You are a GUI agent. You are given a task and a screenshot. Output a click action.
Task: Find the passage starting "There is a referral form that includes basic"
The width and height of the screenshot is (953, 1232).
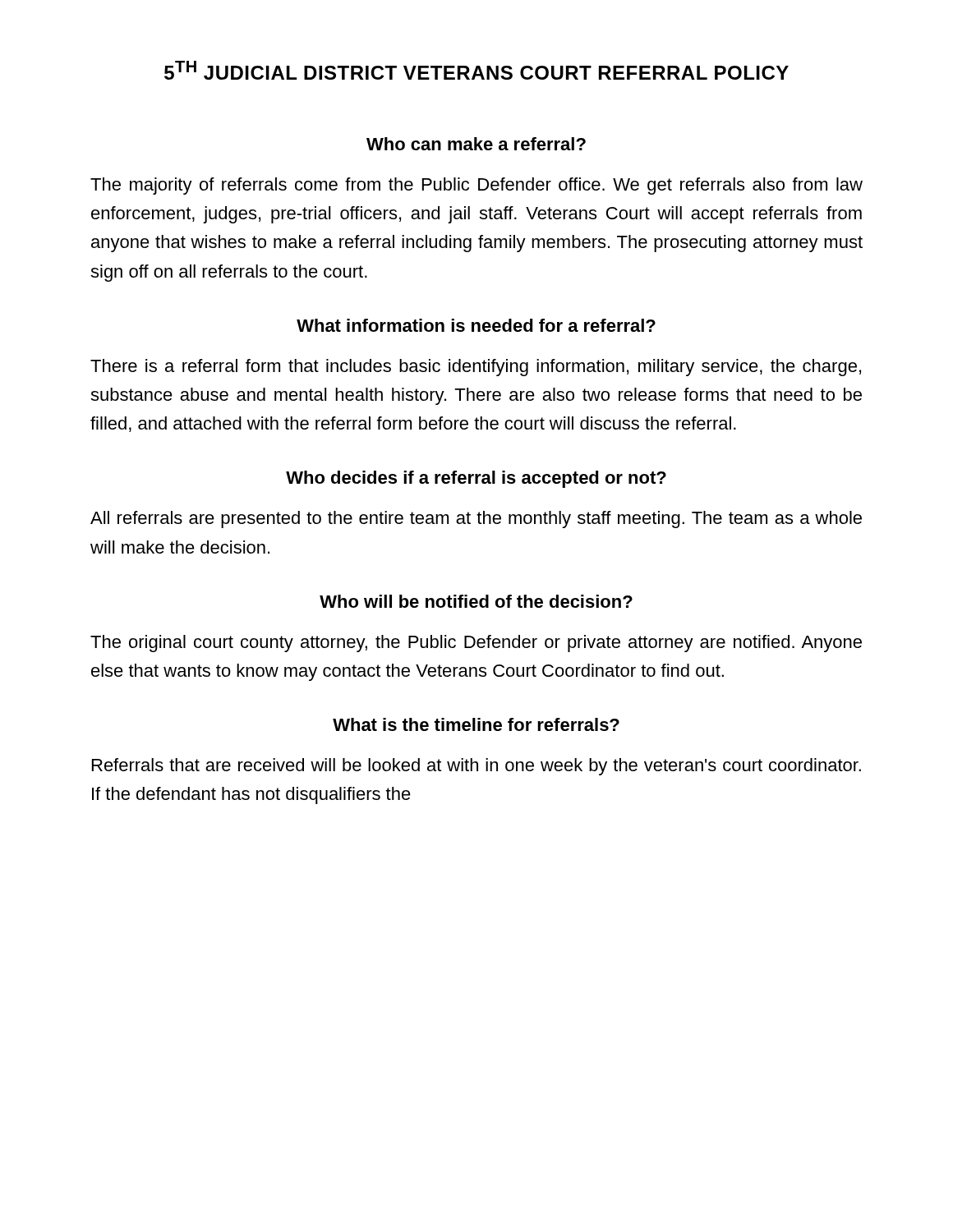coord(476,395)
